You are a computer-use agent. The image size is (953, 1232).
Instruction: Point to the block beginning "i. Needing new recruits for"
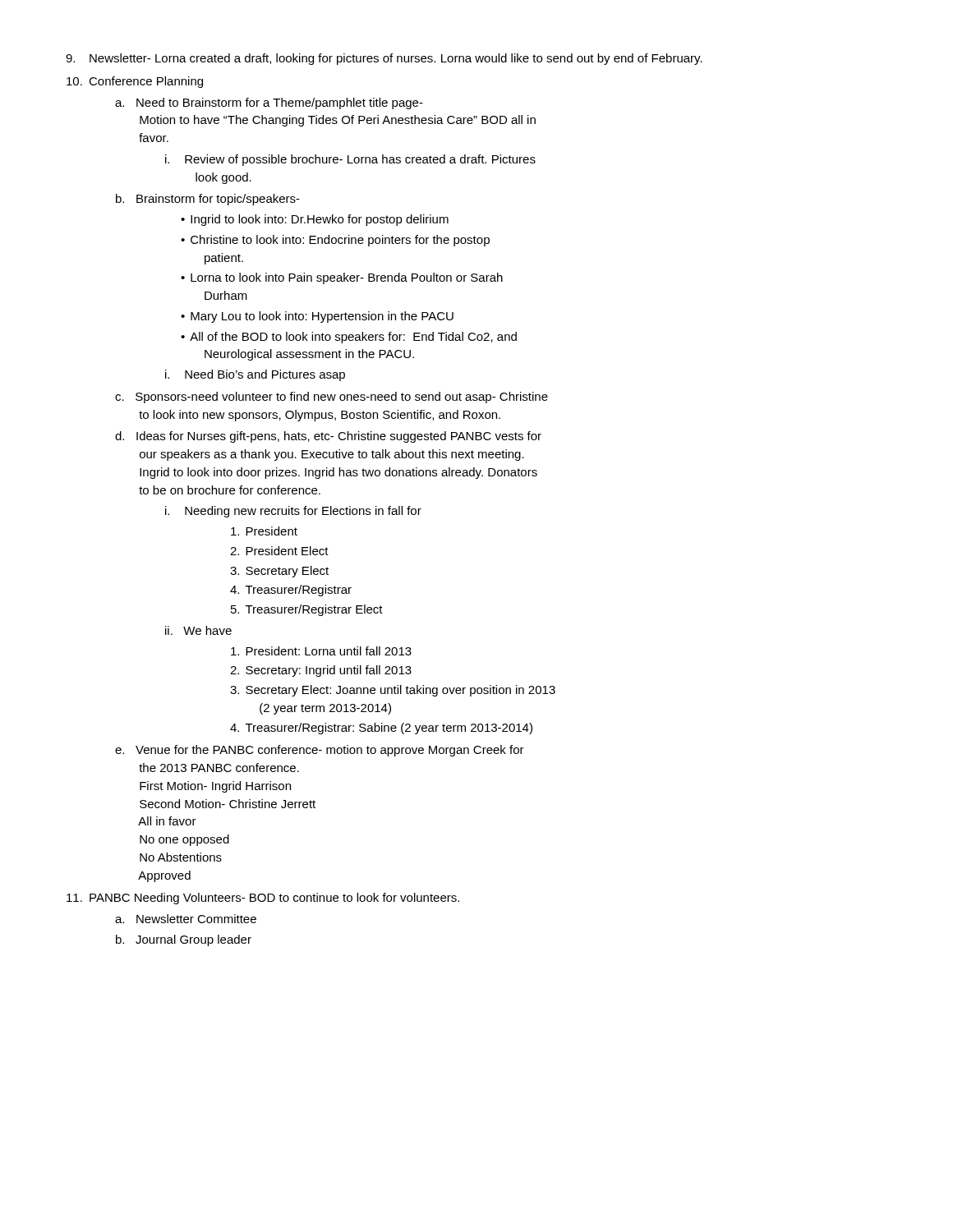(293, 511)
